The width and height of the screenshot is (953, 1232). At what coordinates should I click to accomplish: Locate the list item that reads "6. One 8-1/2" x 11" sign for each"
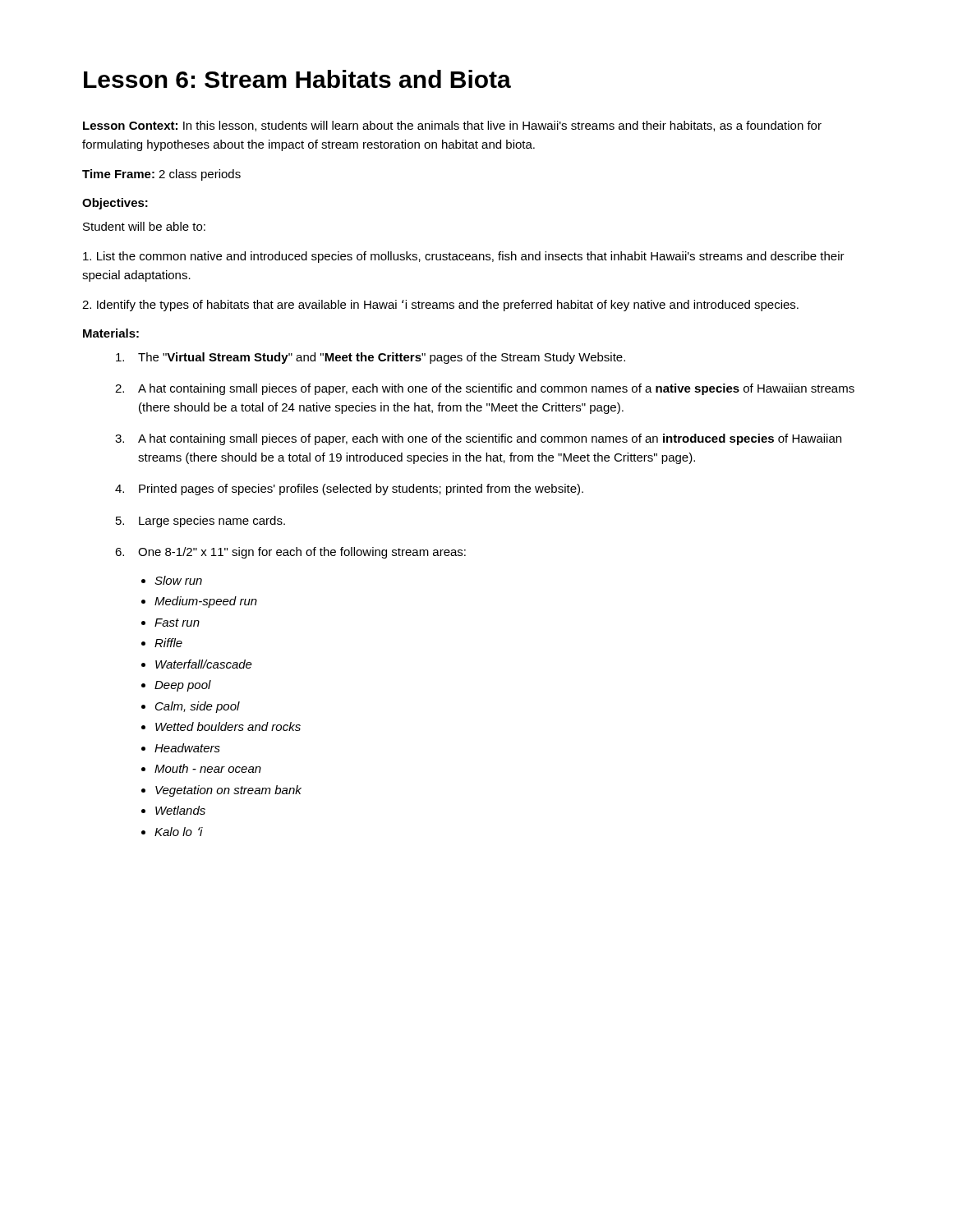click(x=290, y=553)
